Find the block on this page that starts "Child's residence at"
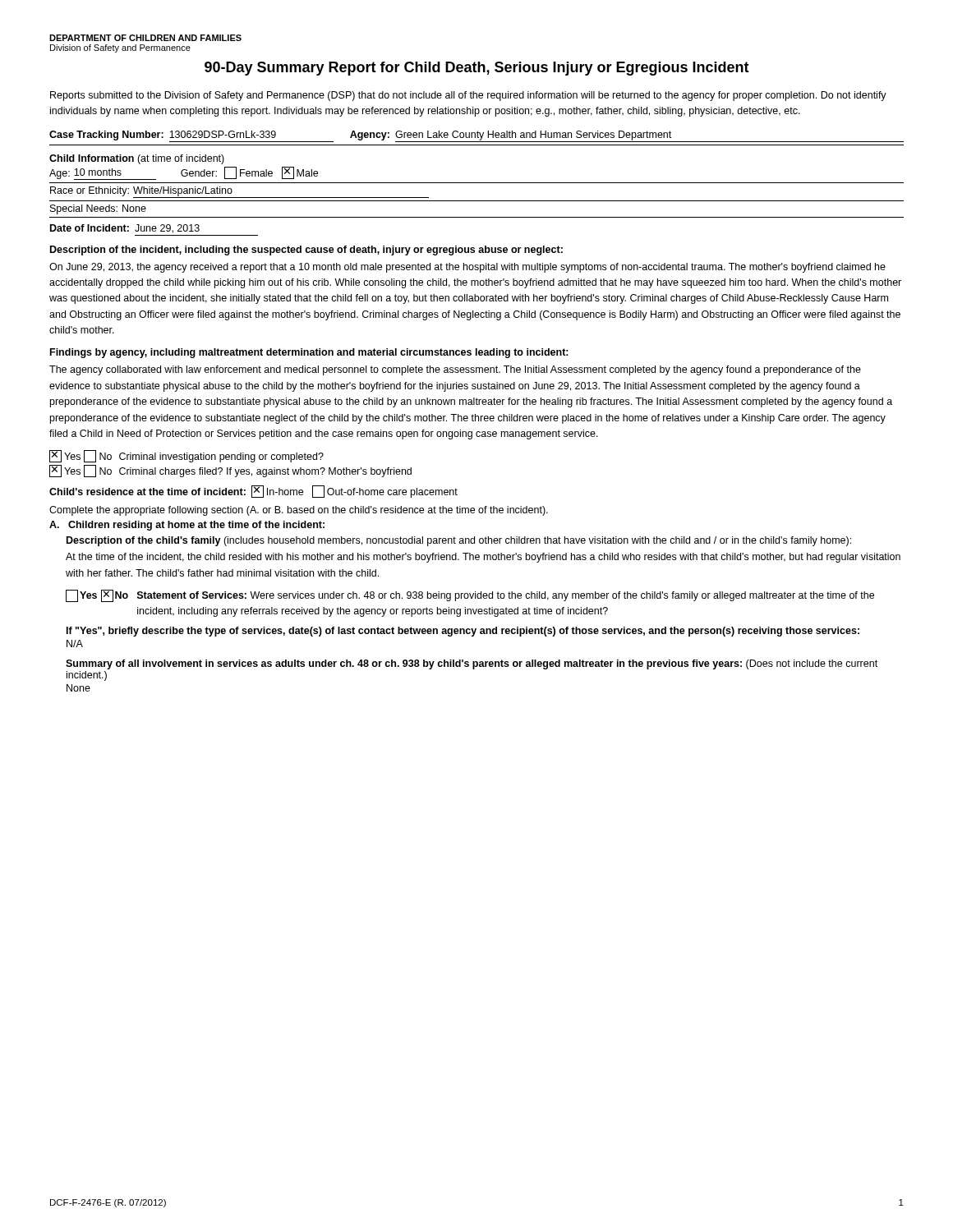Image resolution: width=953 pixels, height=1232 pixels. coord(253,492)
